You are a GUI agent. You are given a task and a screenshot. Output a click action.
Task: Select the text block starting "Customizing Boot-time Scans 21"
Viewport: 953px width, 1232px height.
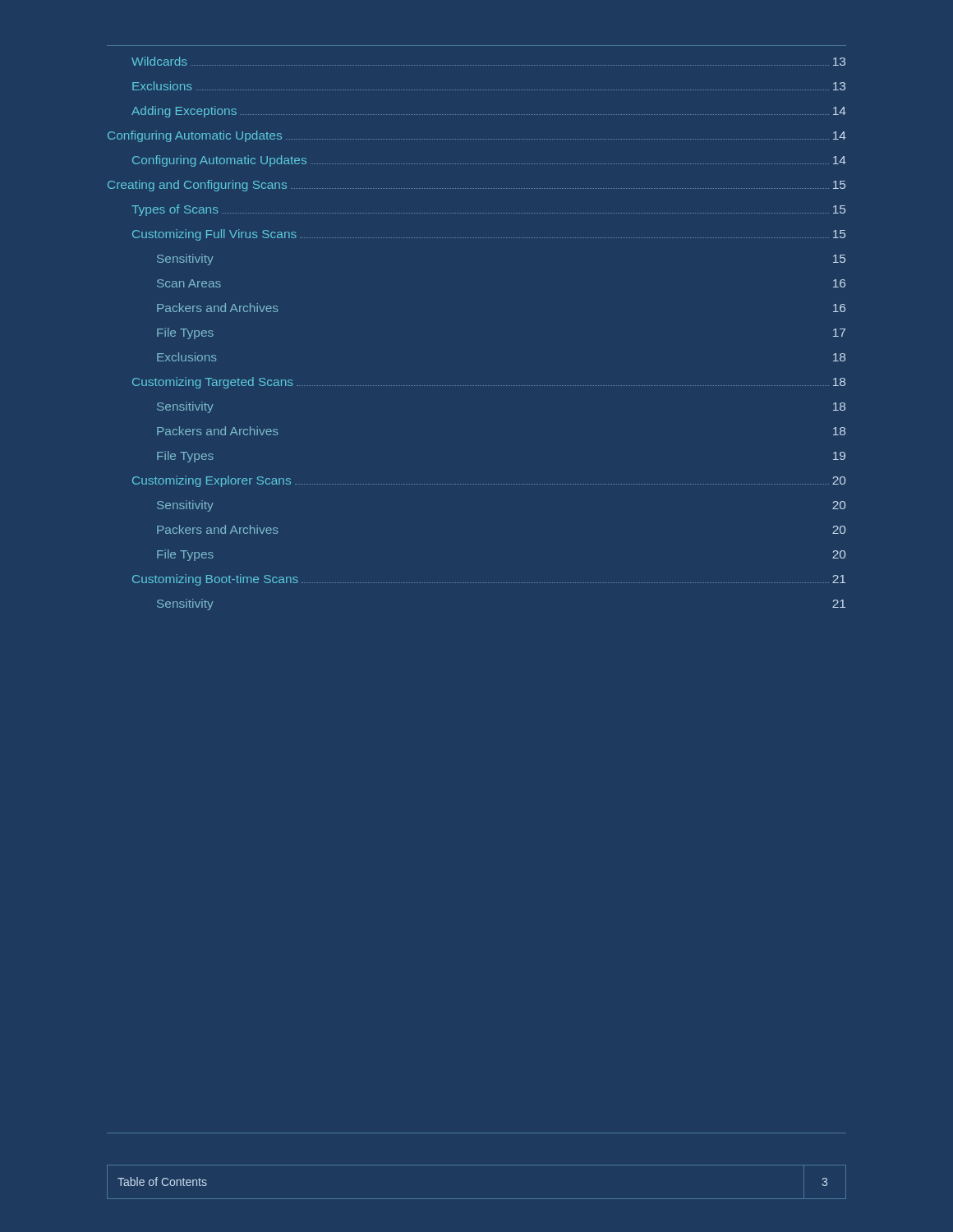tap(489, 579)
